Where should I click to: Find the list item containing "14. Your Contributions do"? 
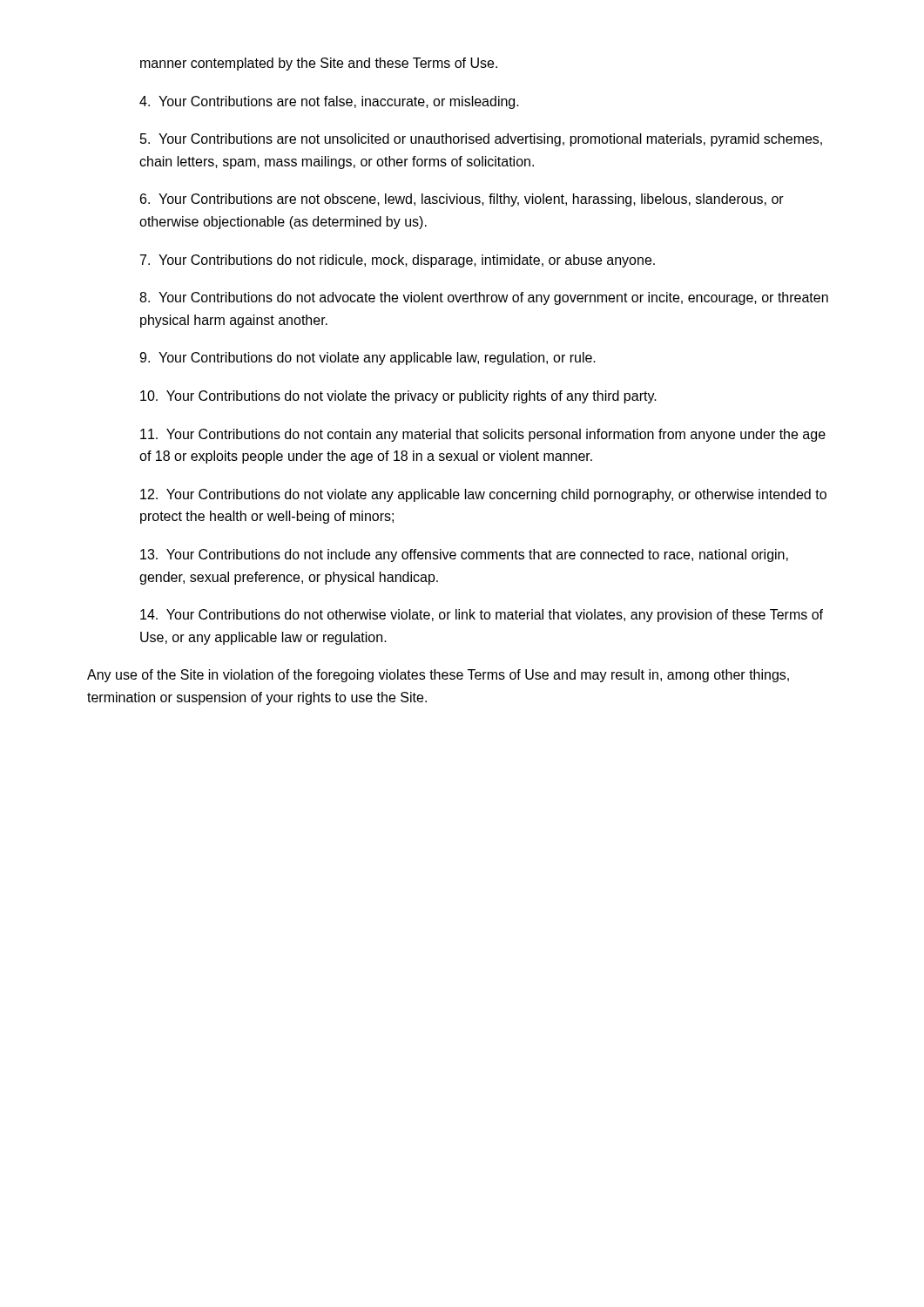(481, 626)
